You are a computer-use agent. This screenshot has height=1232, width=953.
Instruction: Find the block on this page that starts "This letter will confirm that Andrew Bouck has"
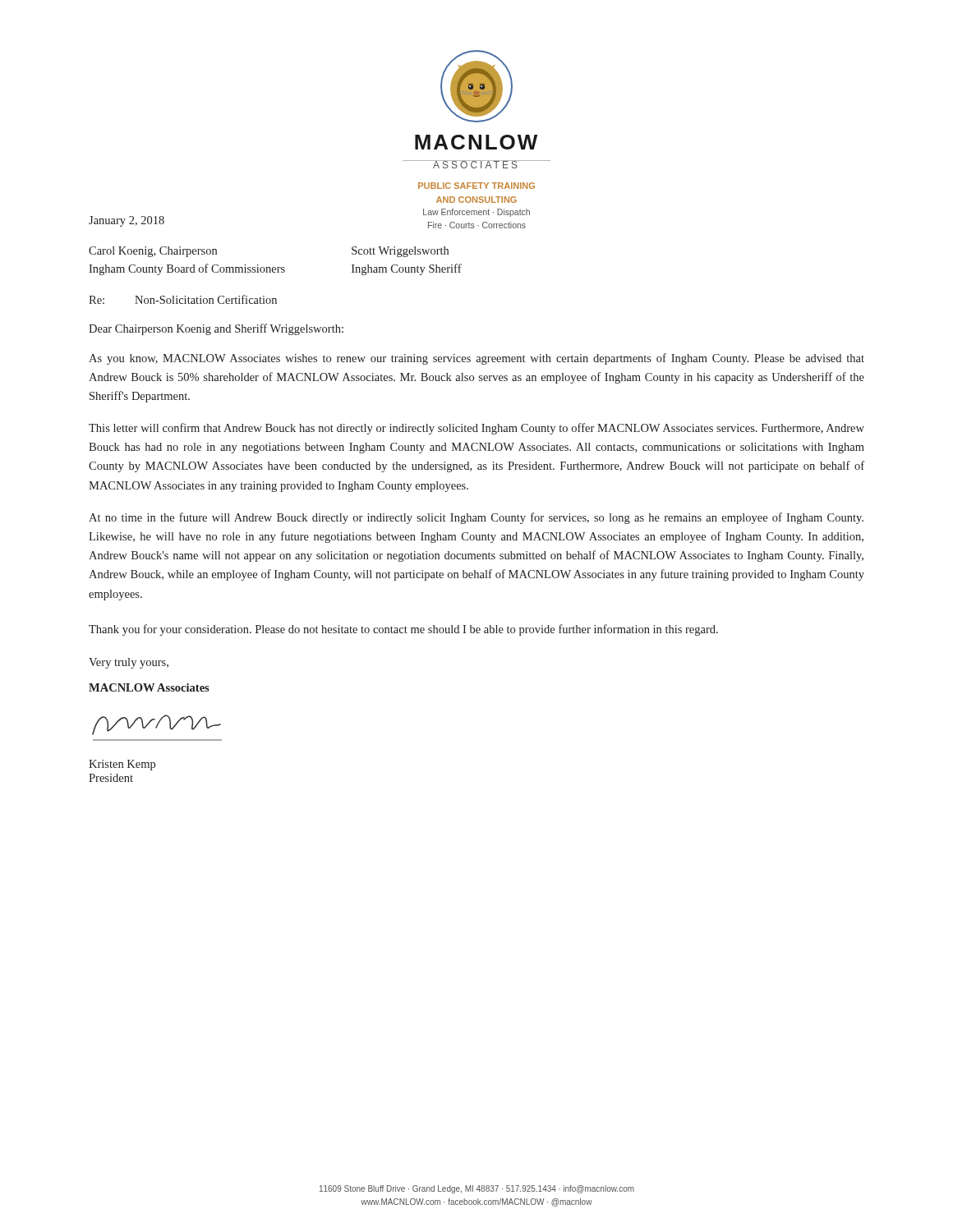point(476,457)
